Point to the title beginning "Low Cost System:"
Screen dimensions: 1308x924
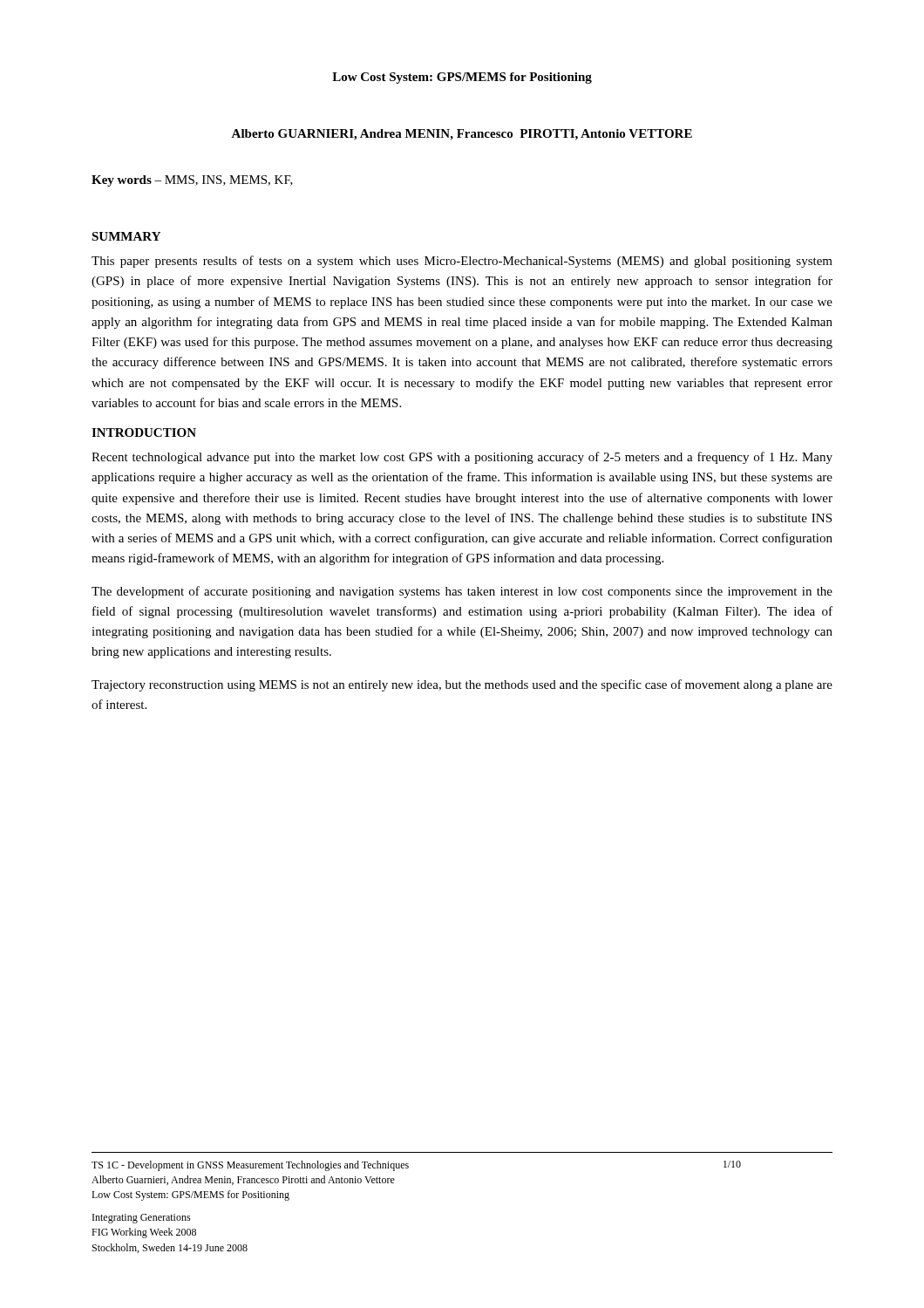[x=462, y=77]
